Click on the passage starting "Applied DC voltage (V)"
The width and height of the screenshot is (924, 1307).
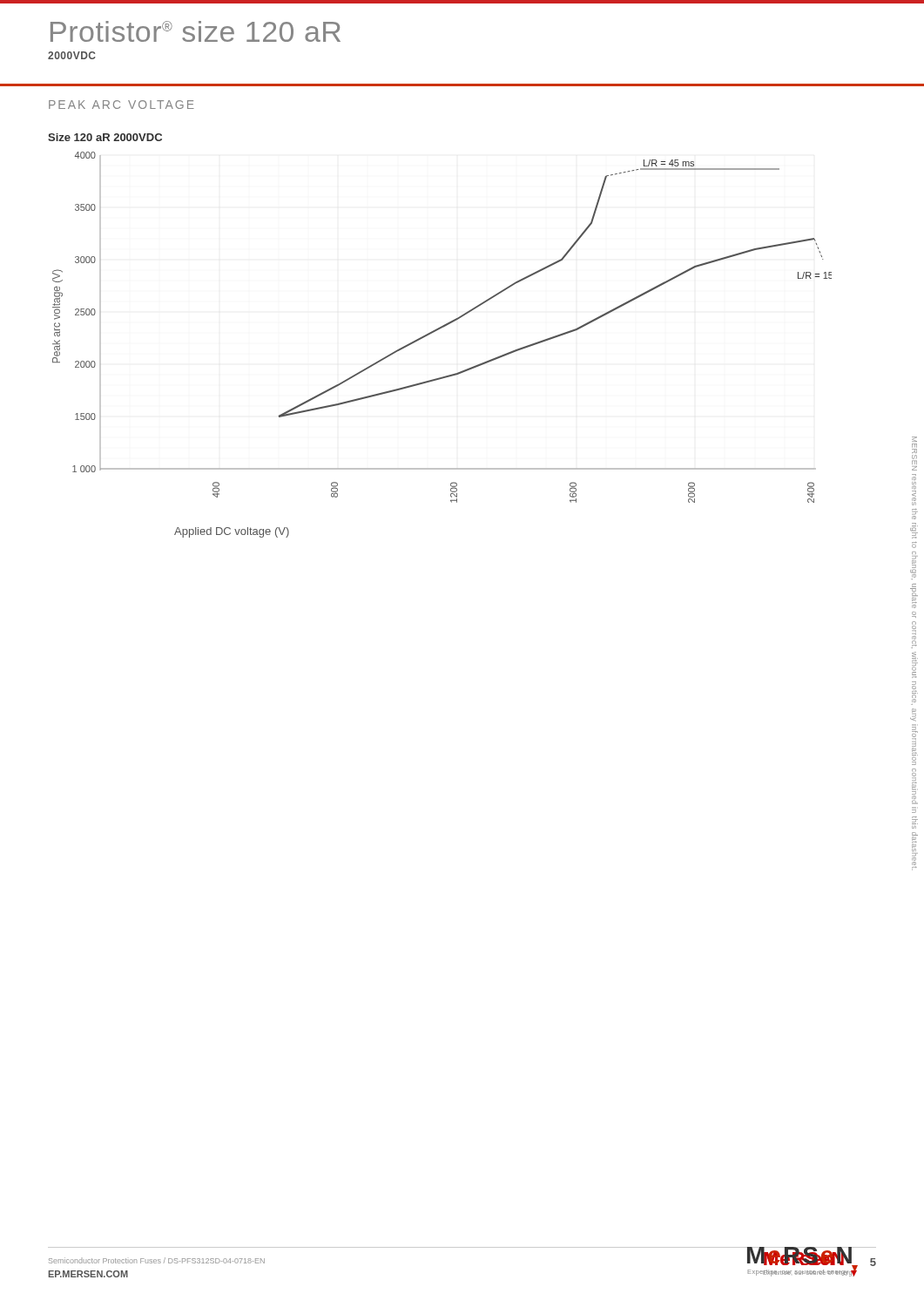(232, 531)
